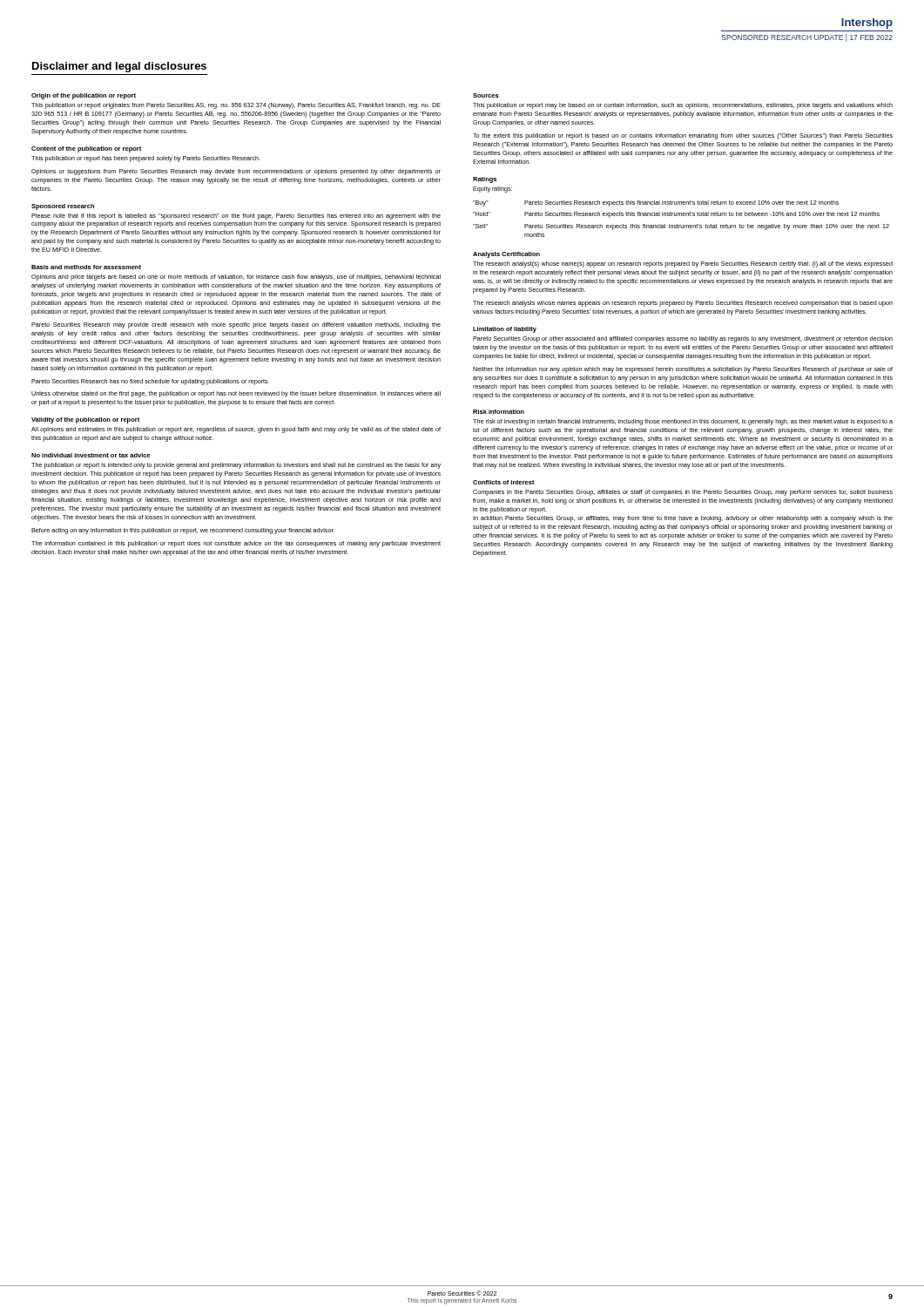Click on the section header that reads "Sponsored research"

(x=63, y=206)
